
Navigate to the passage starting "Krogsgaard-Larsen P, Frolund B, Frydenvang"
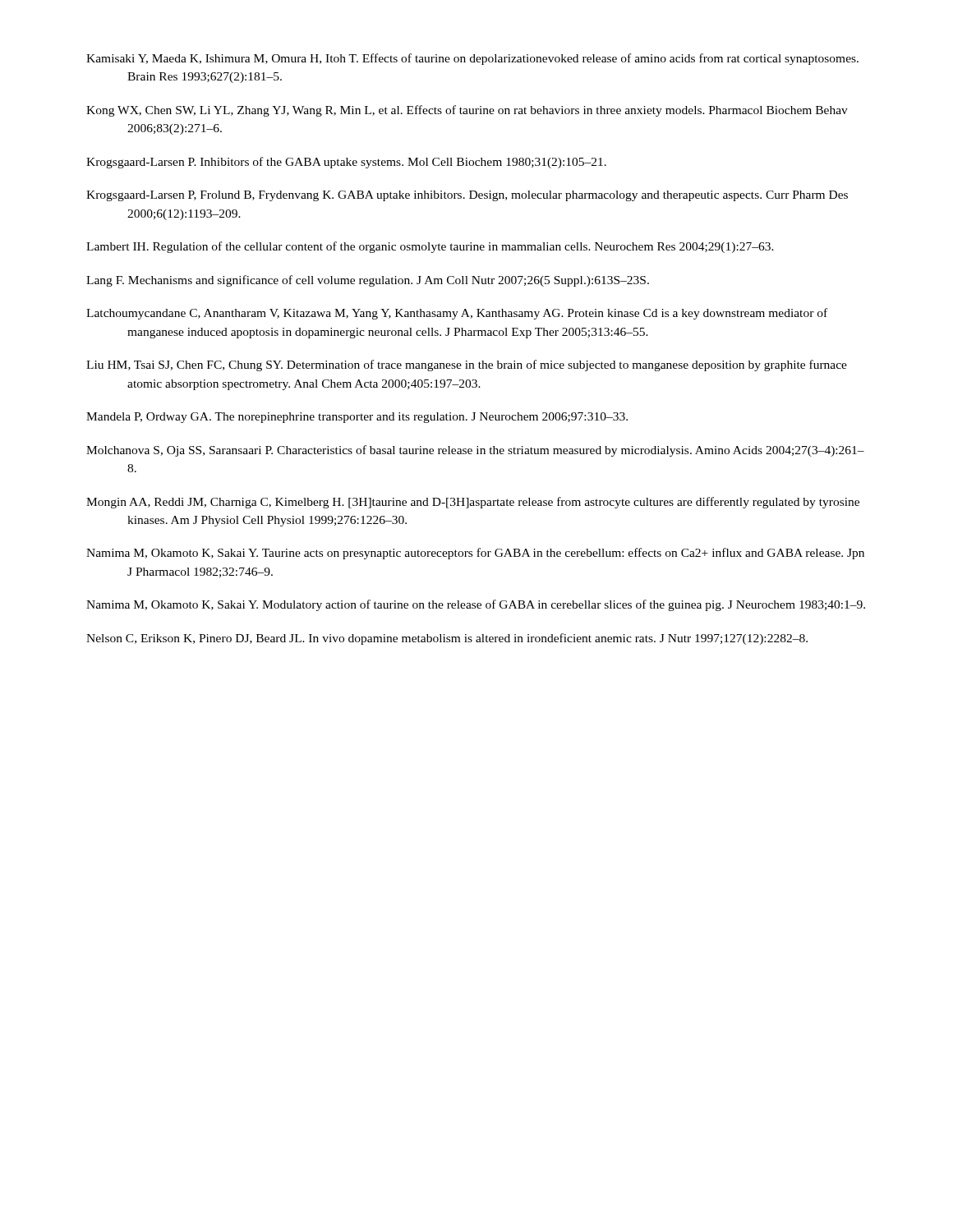[467, 204]
